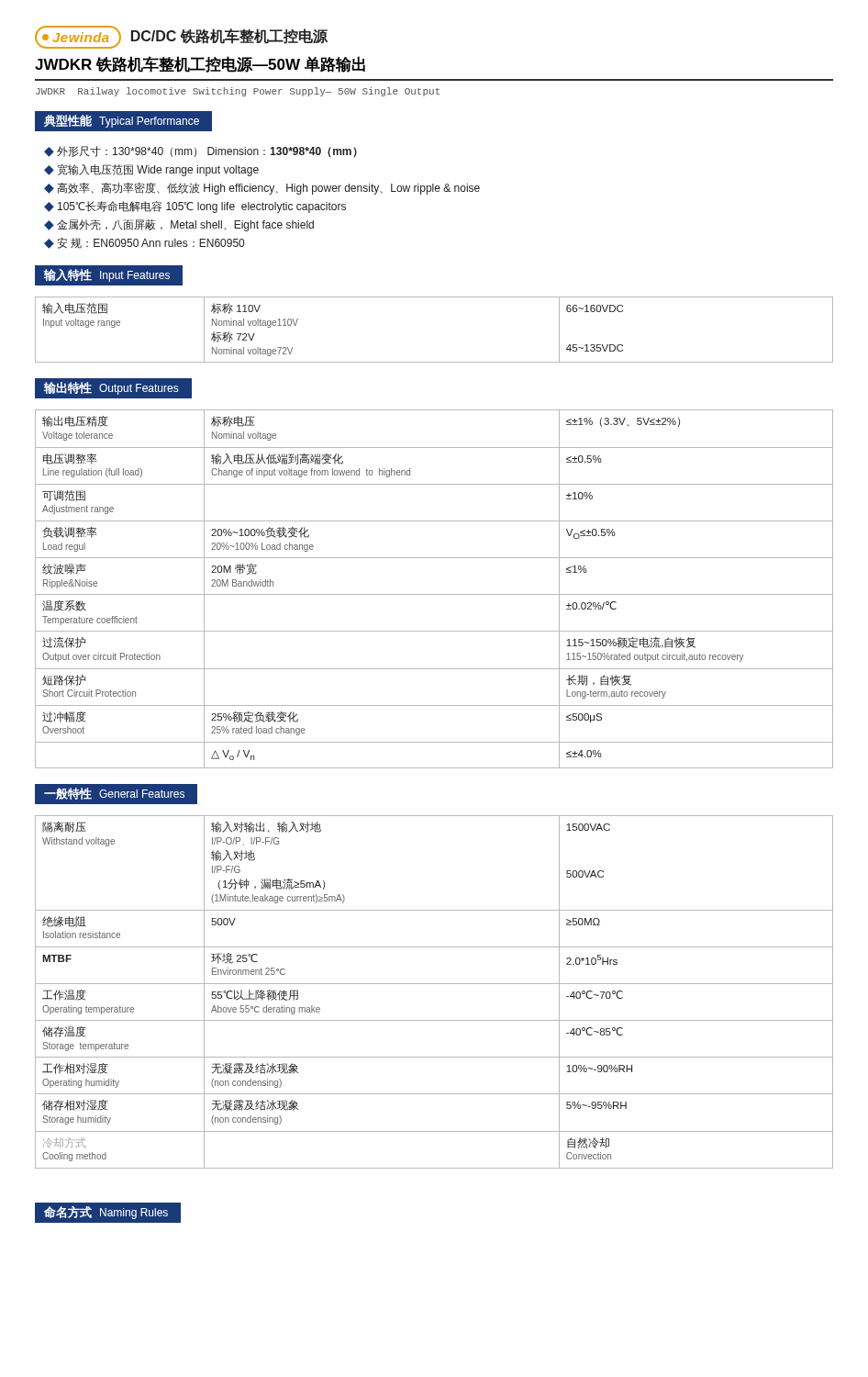Select the list item containing "◆高效率、高功率密度、低纹波 High efficiency、High power"

pyautogui.click(x=262, y=187)
